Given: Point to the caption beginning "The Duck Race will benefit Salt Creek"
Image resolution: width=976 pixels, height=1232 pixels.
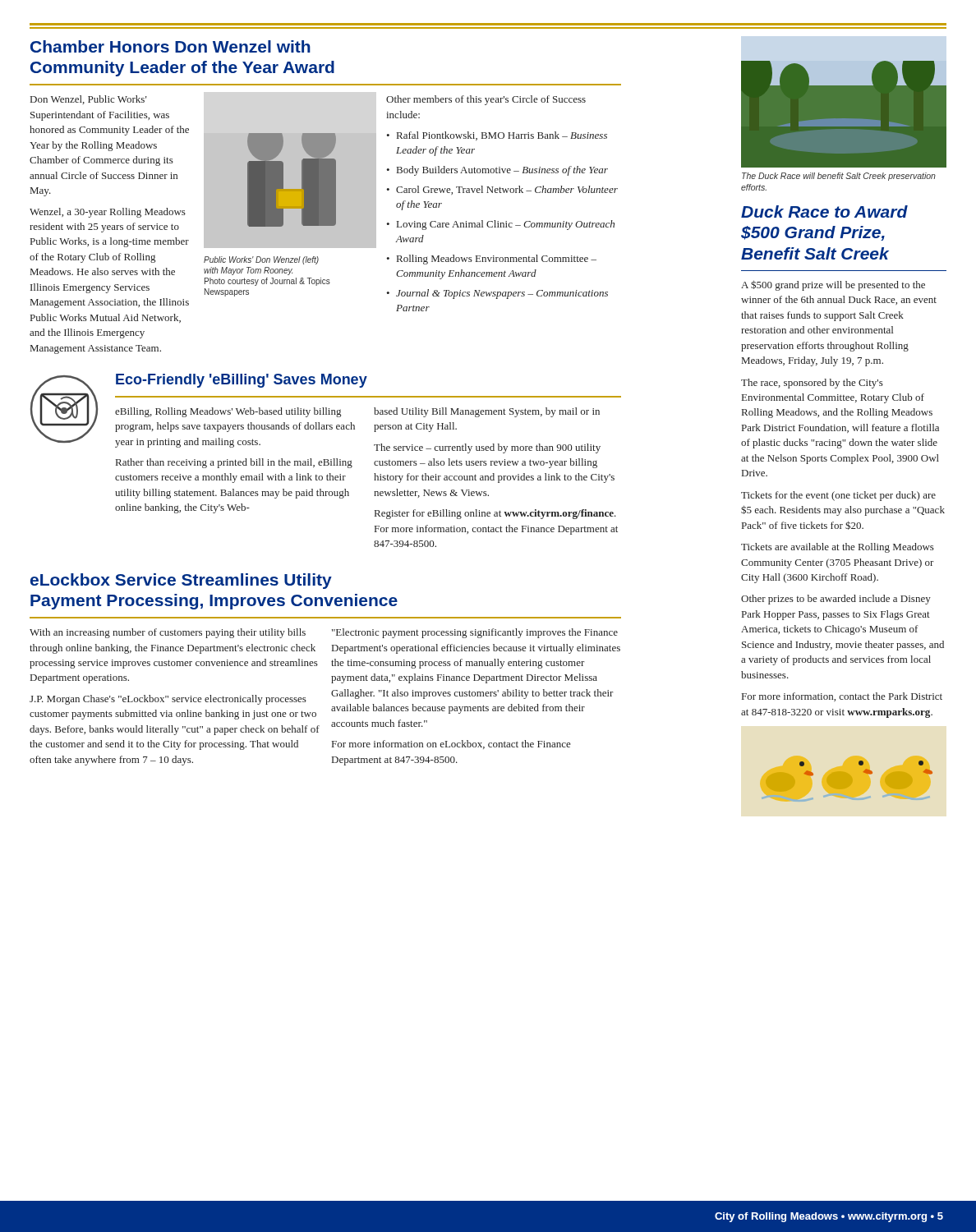Looking at the screenshot, I should [x=844, y=182].
